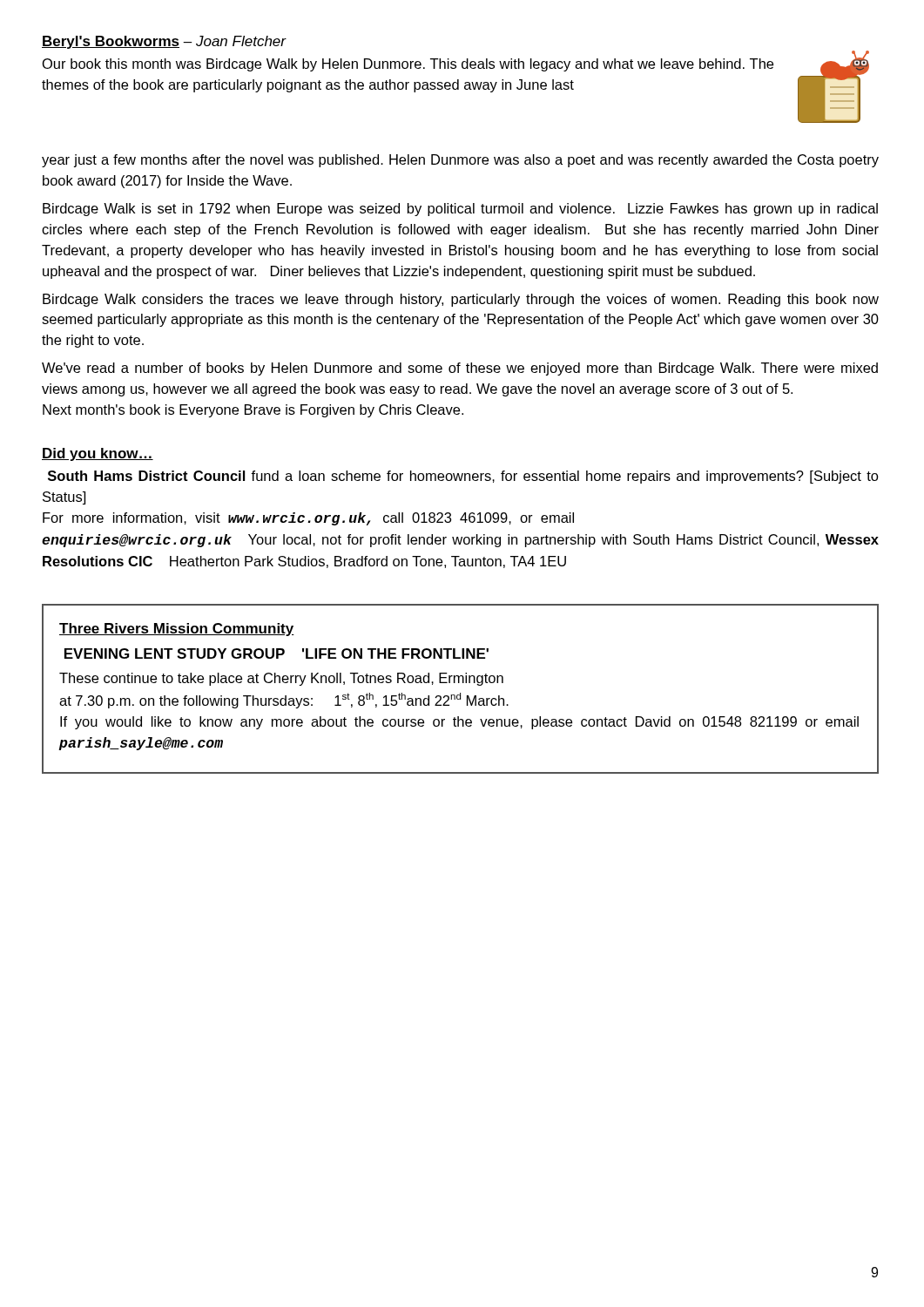
Task: Point to the passage starting "These continue to take"
Action: click(x=459, y=711)
